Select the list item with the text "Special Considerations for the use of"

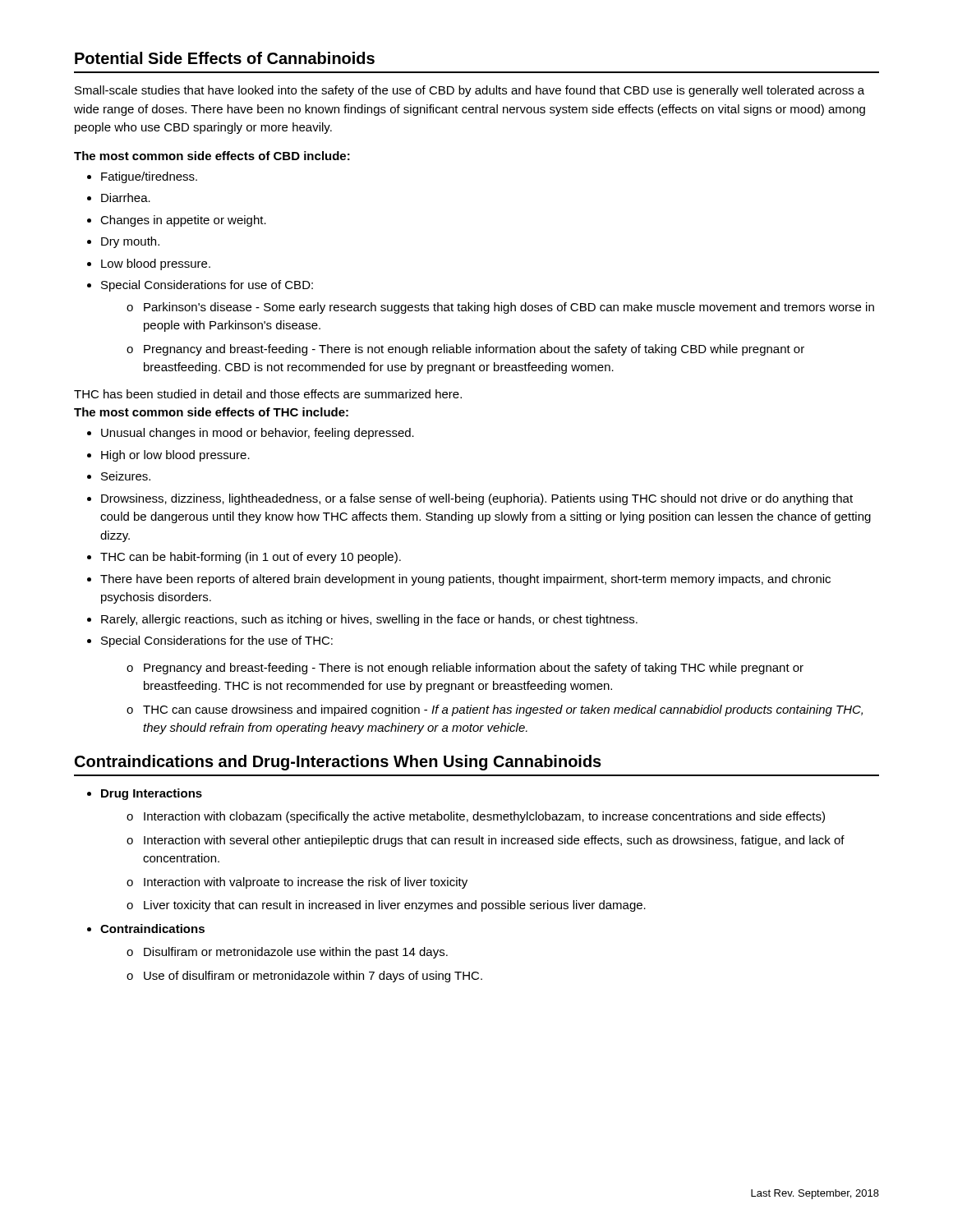(x=490, y=684)
